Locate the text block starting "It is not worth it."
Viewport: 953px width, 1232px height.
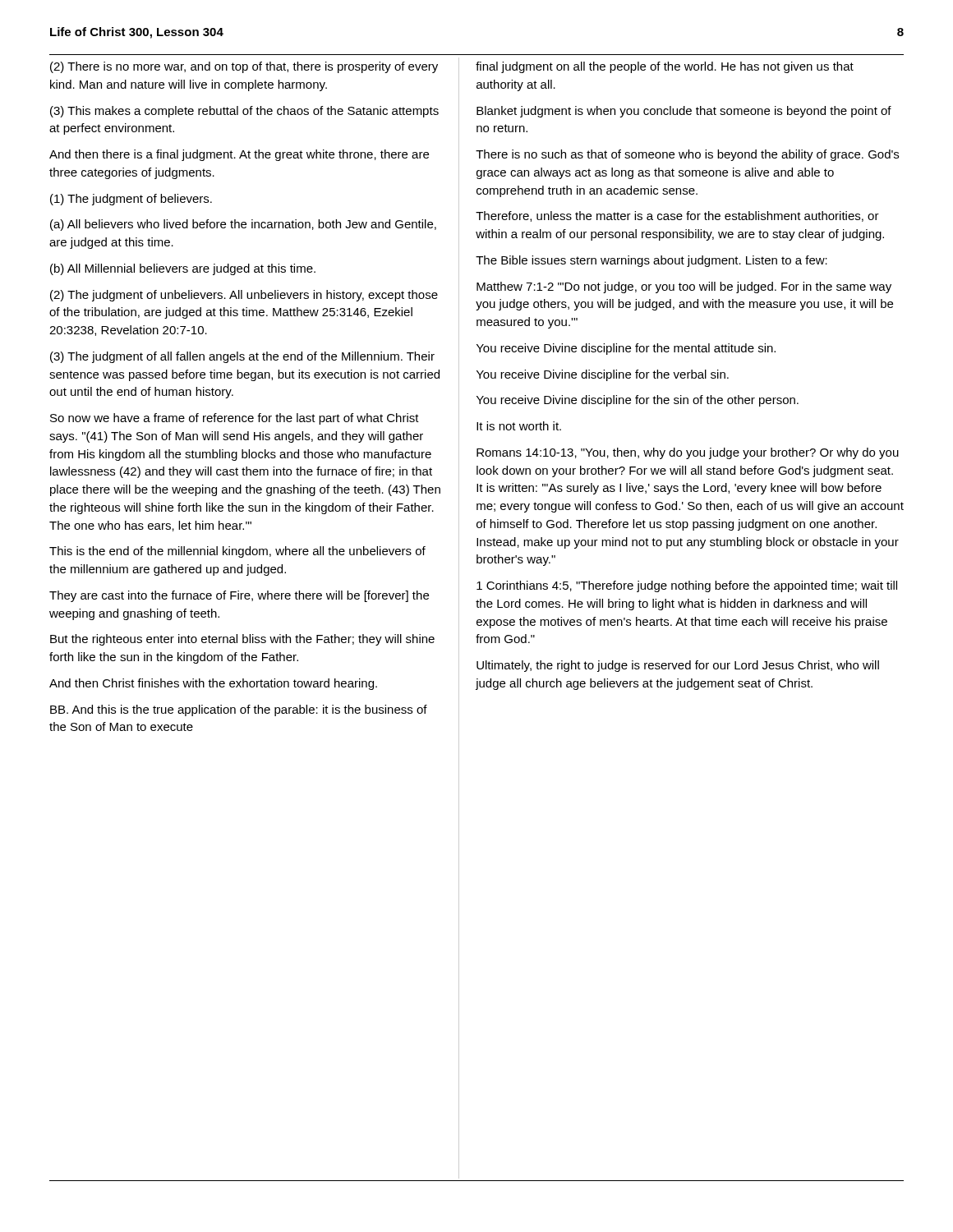point(519,426)
